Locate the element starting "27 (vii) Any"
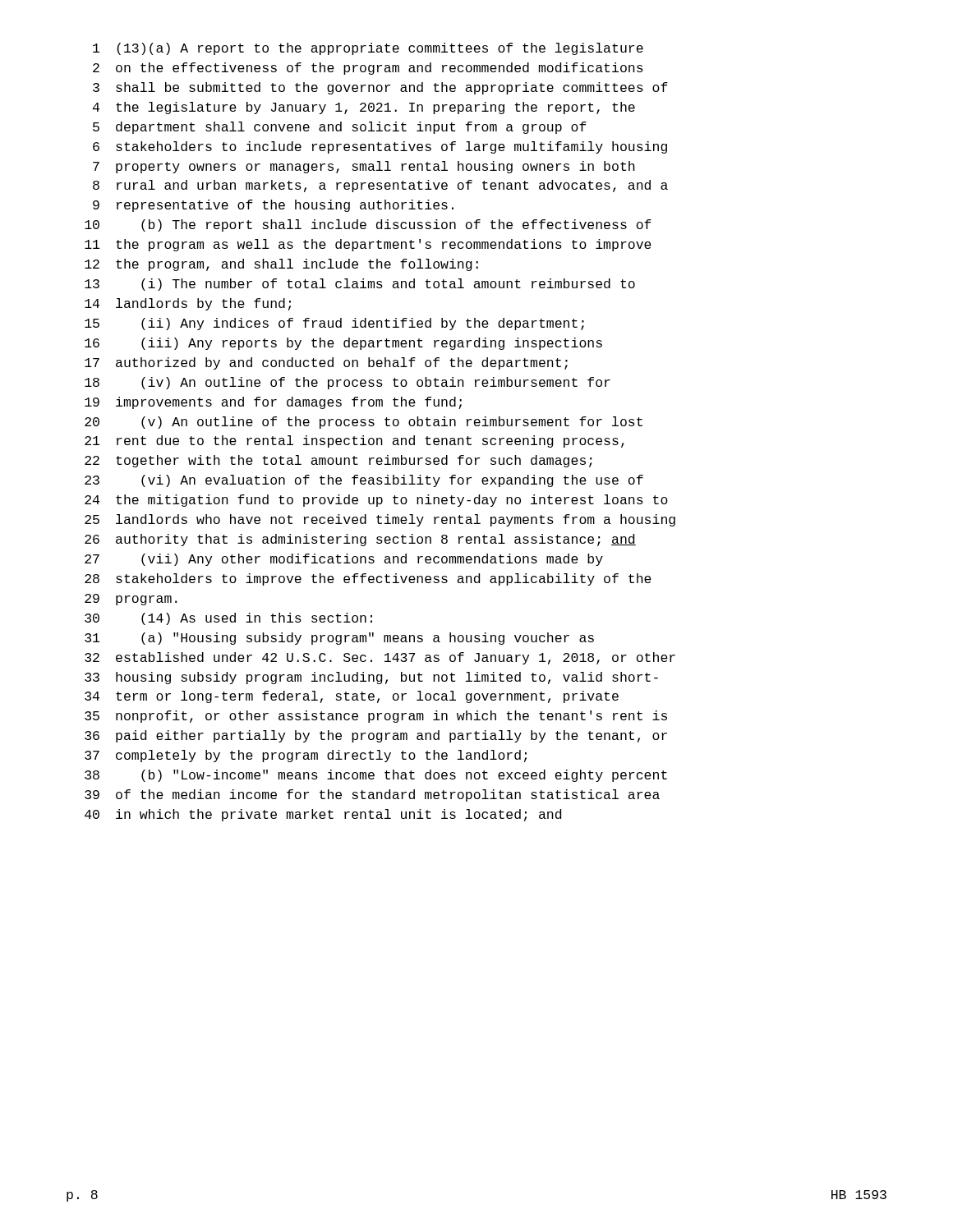 [476, 560]
